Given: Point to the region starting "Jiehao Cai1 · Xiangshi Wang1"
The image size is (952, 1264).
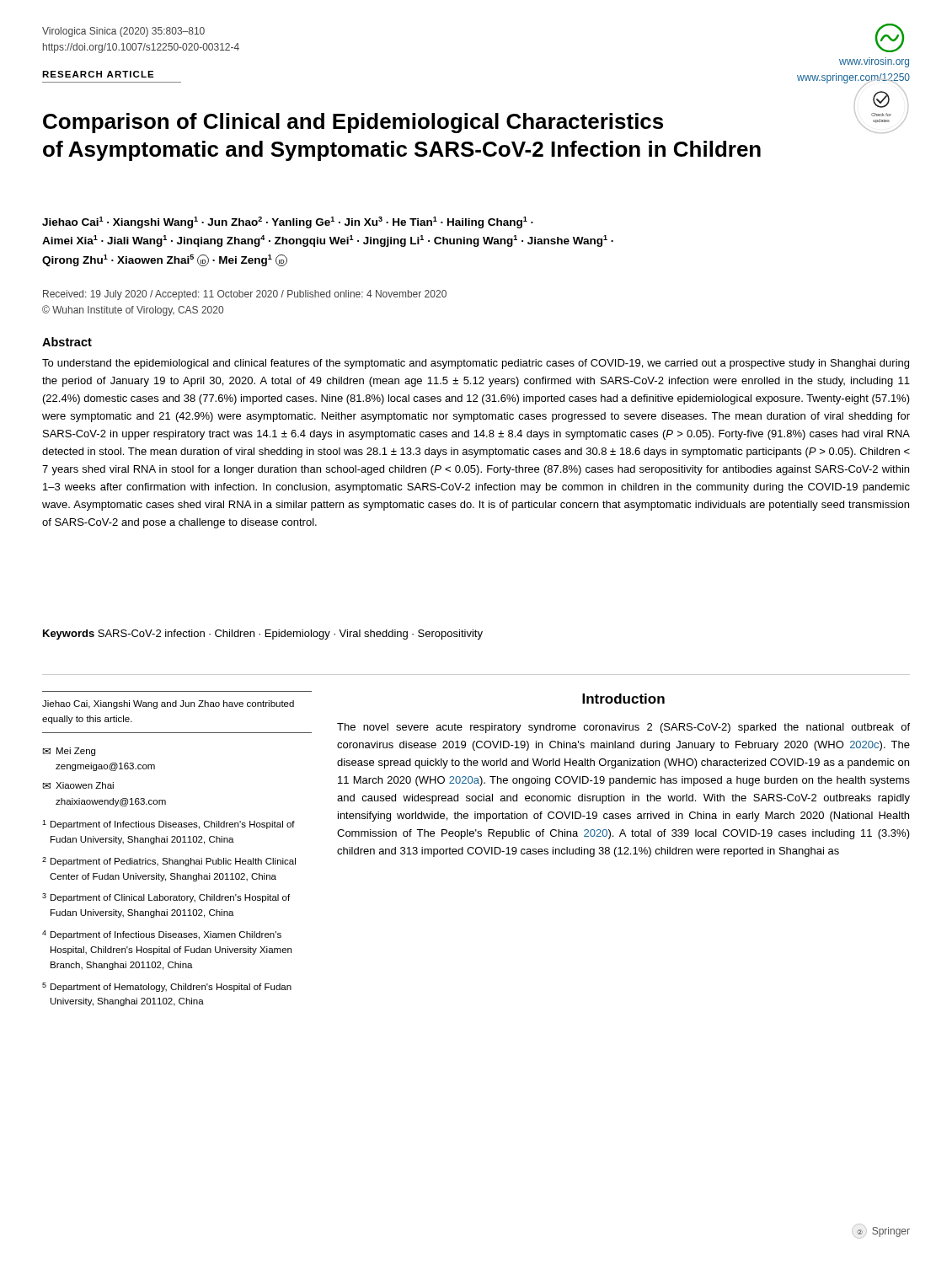Looking at the screenshot, I should pyautogui.click(x=328, y=240).
